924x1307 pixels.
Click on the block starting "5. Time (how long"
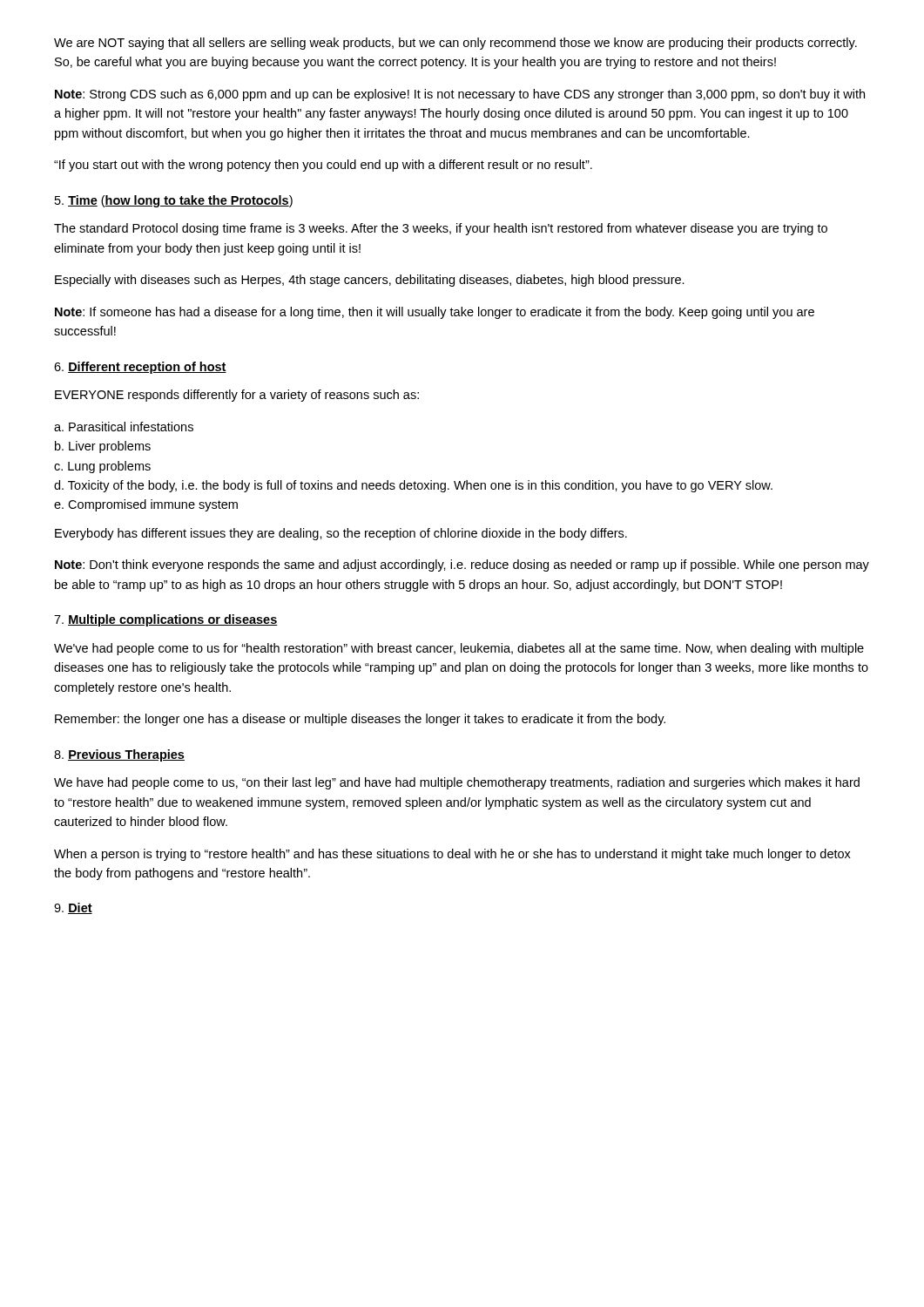point(174,200)
